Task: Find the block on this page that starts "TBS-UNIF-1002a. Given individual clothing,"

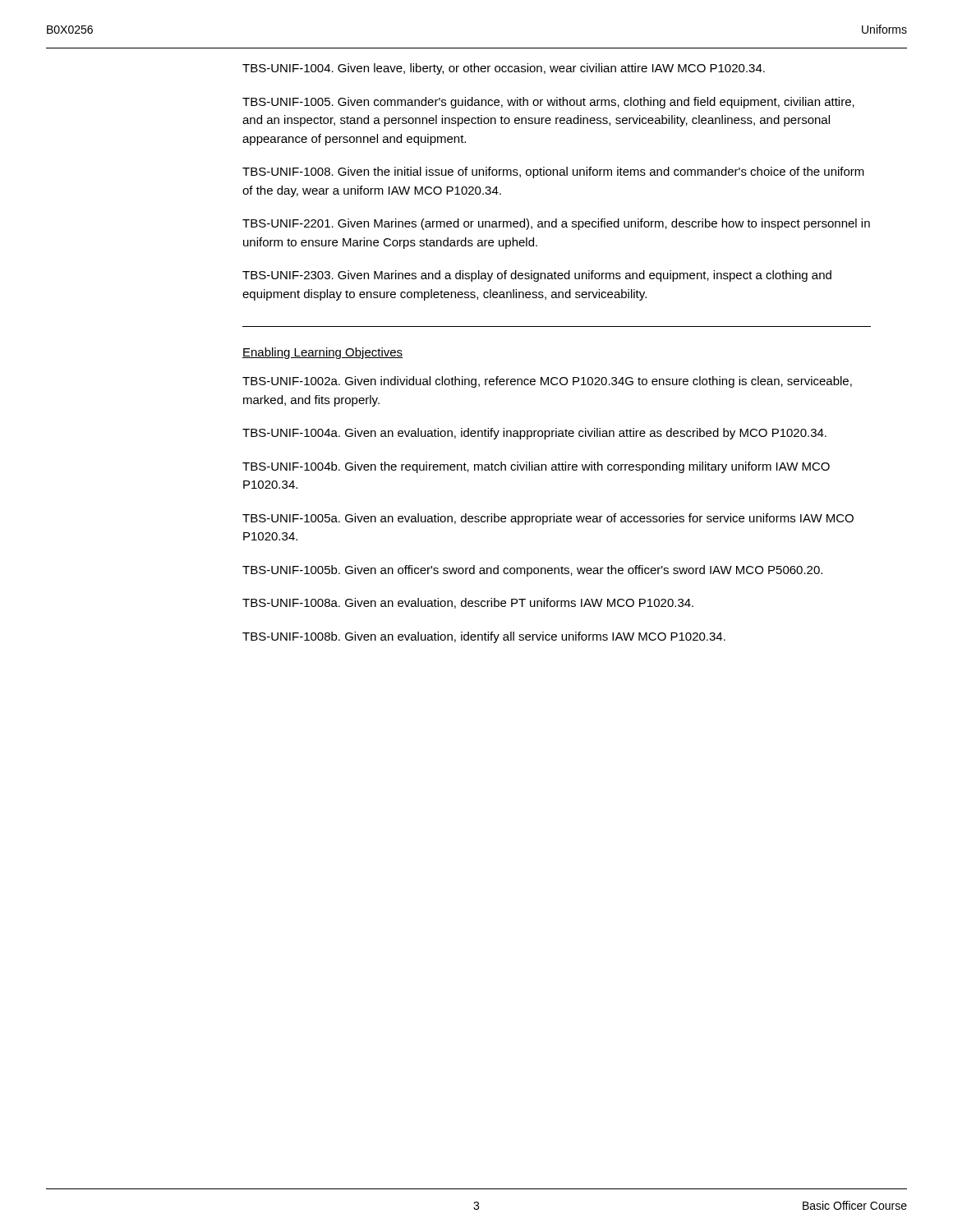Action: [547, 390]
